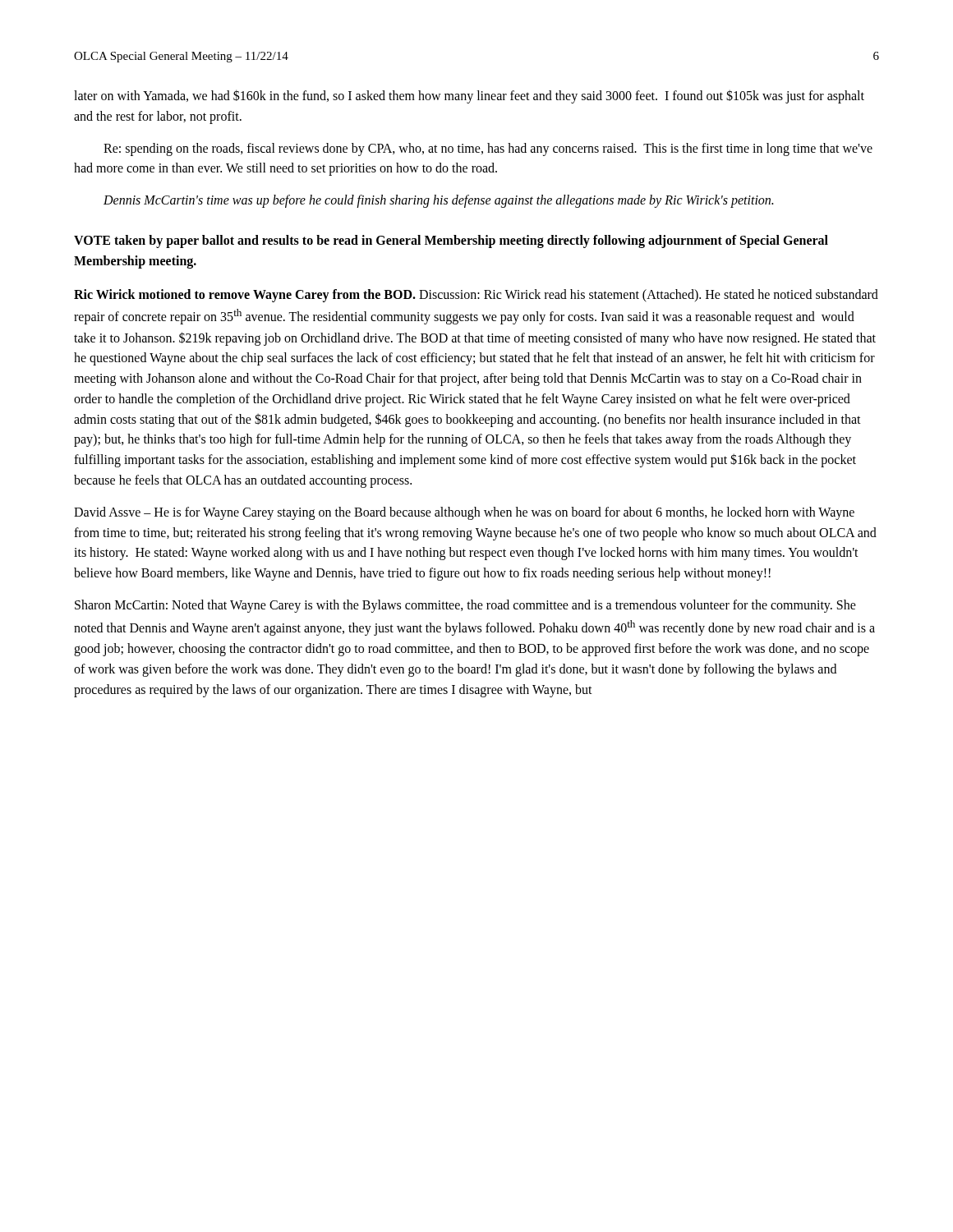953x1232 pixels.
Task: Select the passage starting "Dennis McCartin's time was"
Action: pyautogui.click(x=439, y=200)
